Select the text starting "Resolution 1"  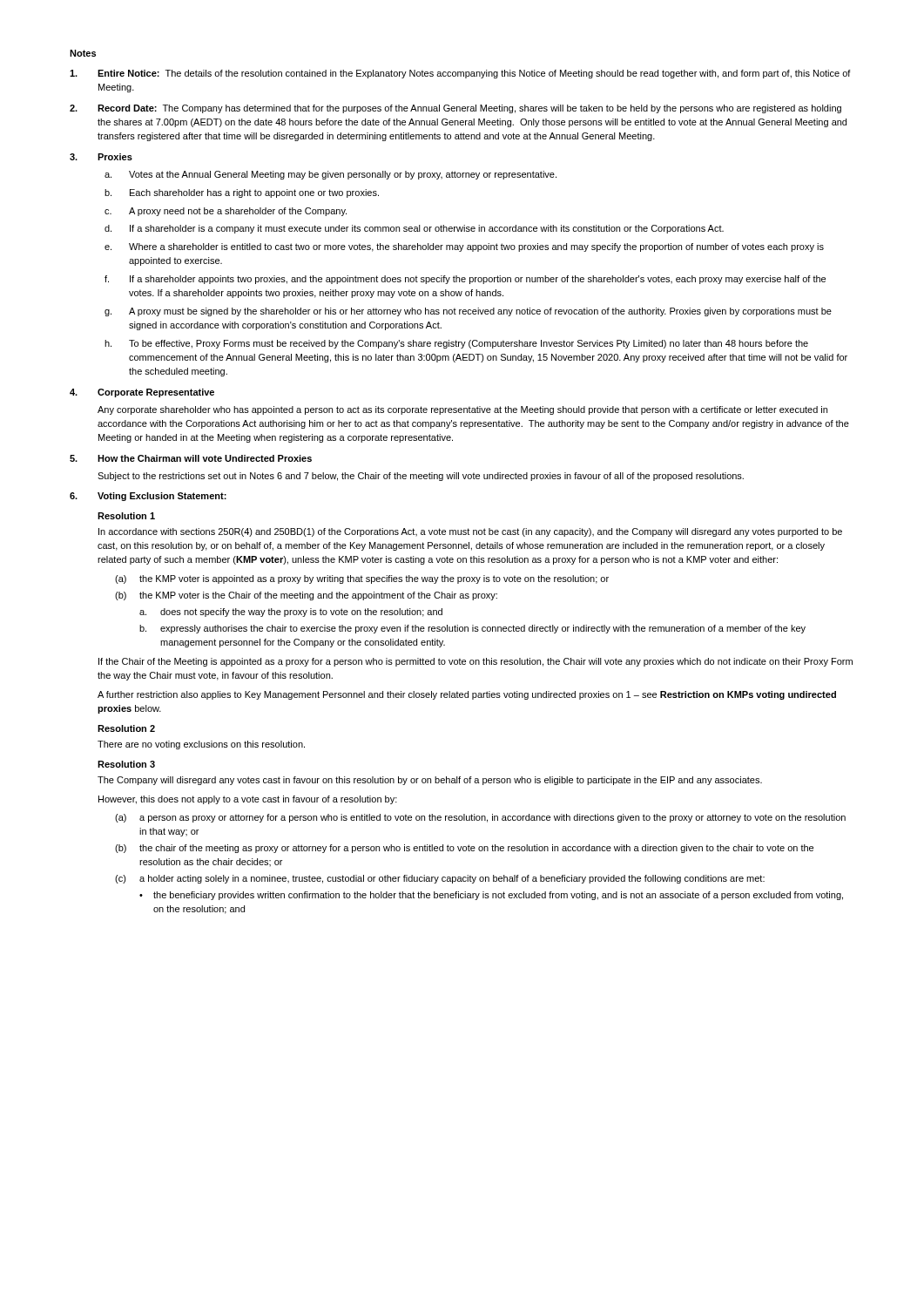point(126,516)
